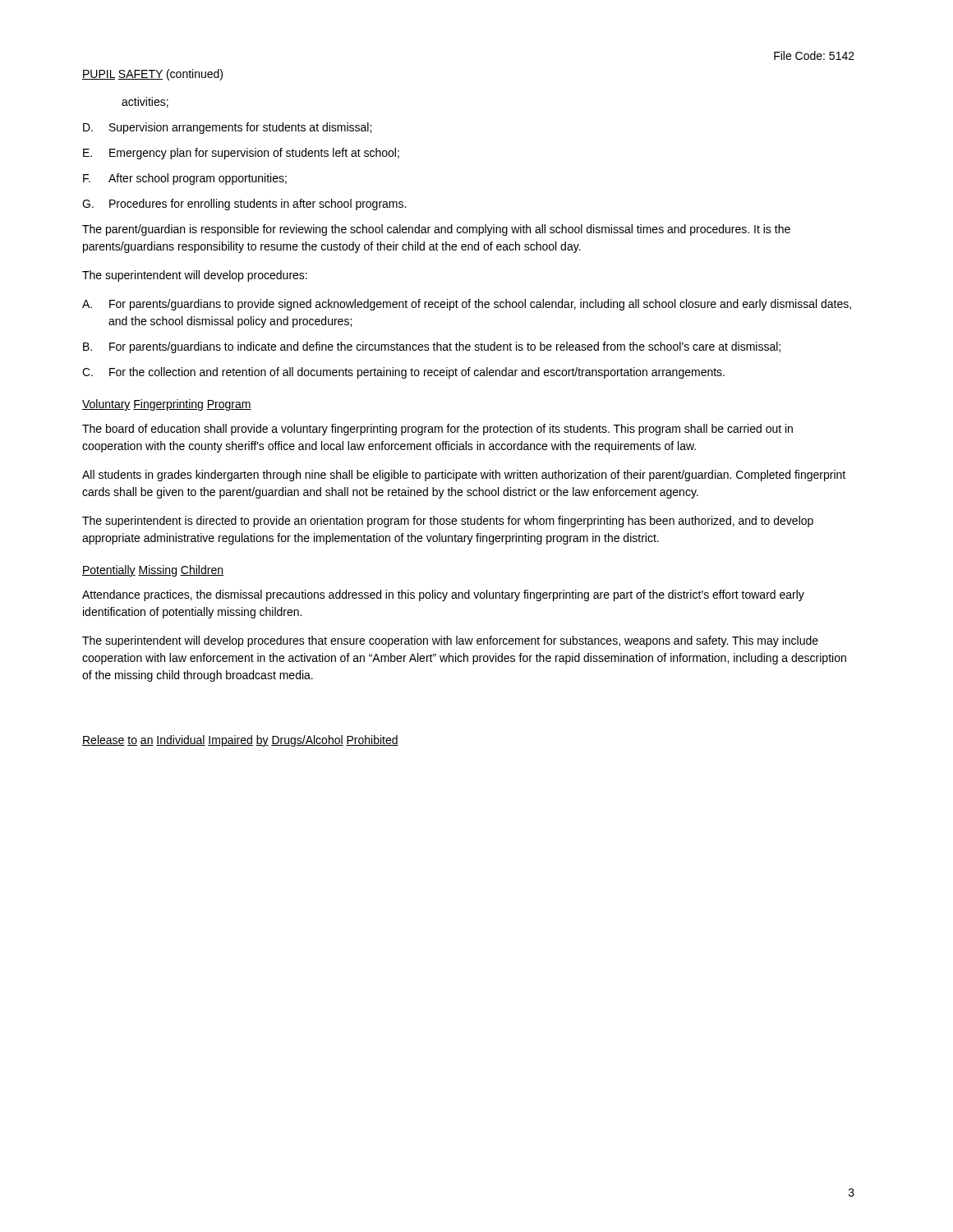Find the text block with the text "The superintendent is directed to"
The image size is (953, 1232).
(448, 529)
